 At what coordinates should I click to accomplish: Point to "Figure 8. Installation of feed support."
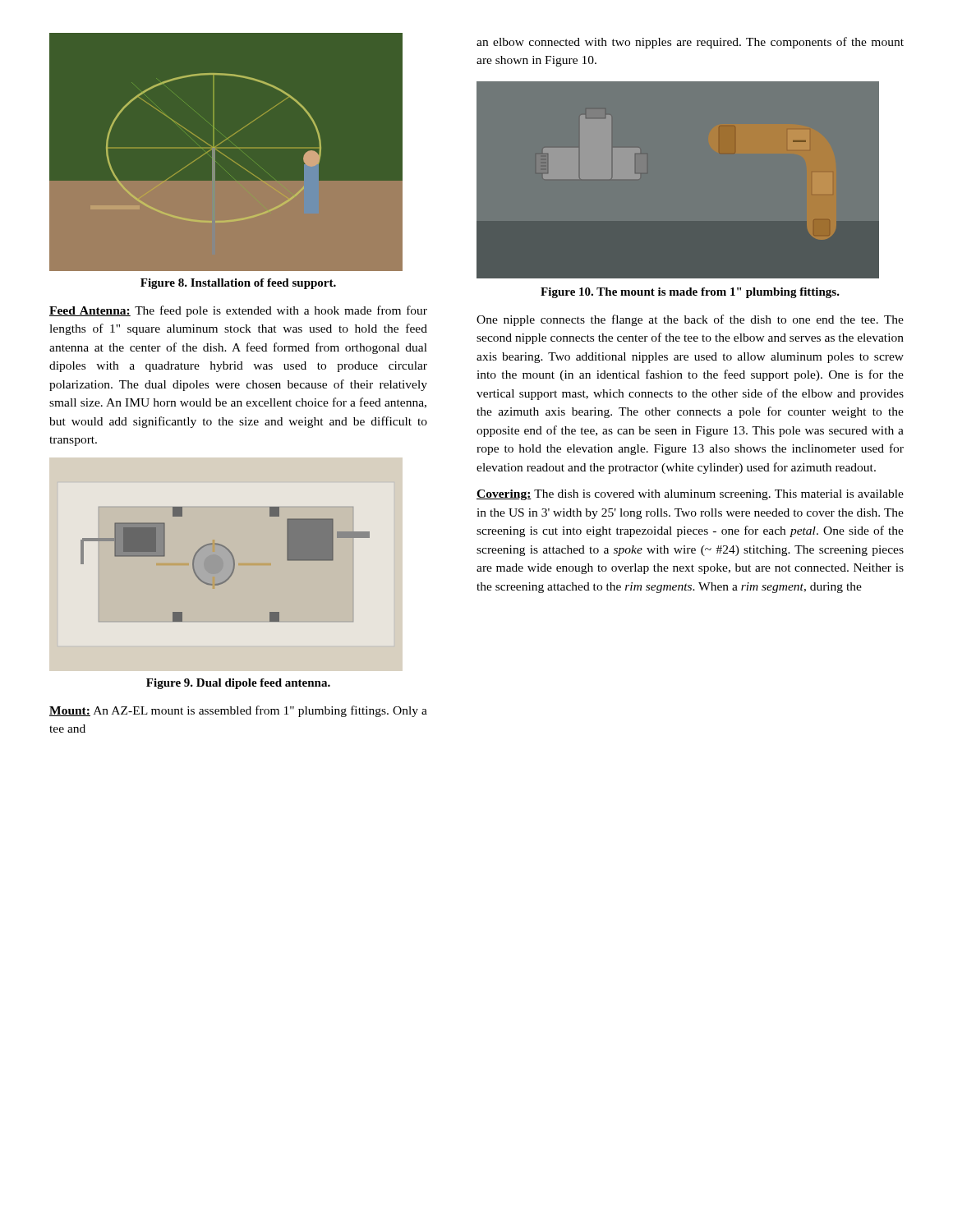coord(238,283)
